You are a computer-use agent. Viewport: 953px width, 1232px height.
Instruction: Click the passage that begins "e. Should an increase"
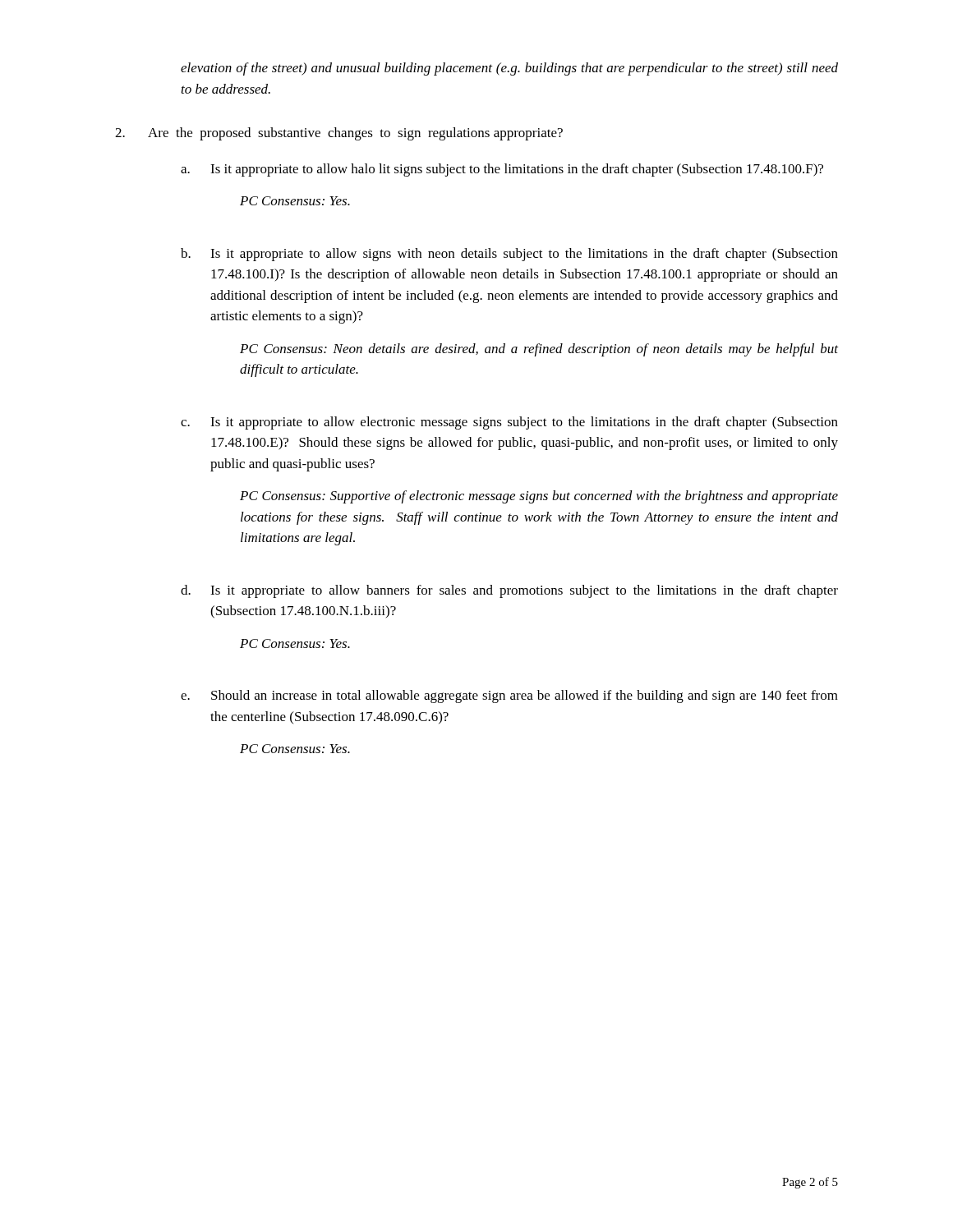509,696
